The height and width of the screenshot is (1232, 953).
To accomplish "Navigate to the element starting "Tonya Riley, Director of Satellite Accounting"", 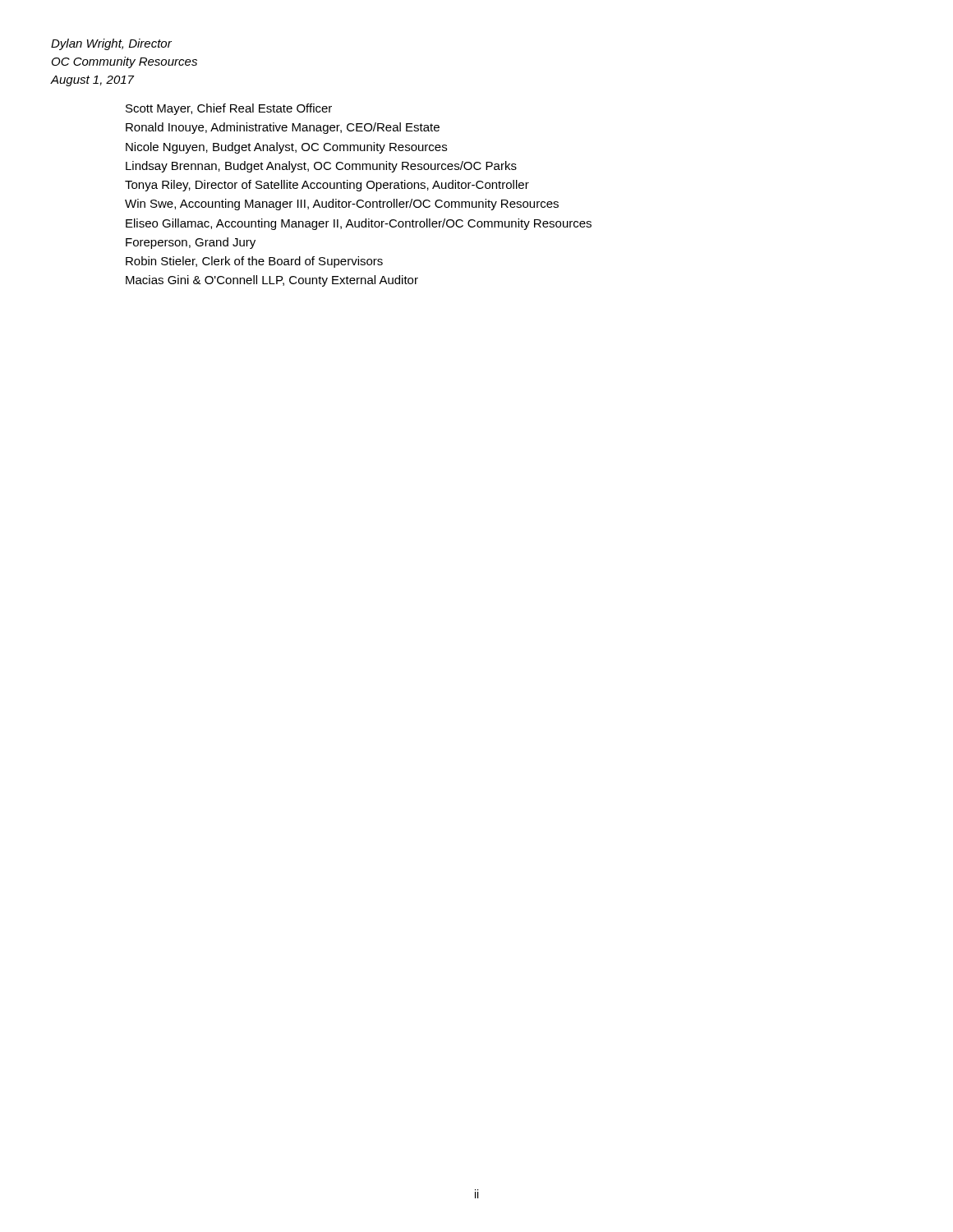I will tap(358, 184).
